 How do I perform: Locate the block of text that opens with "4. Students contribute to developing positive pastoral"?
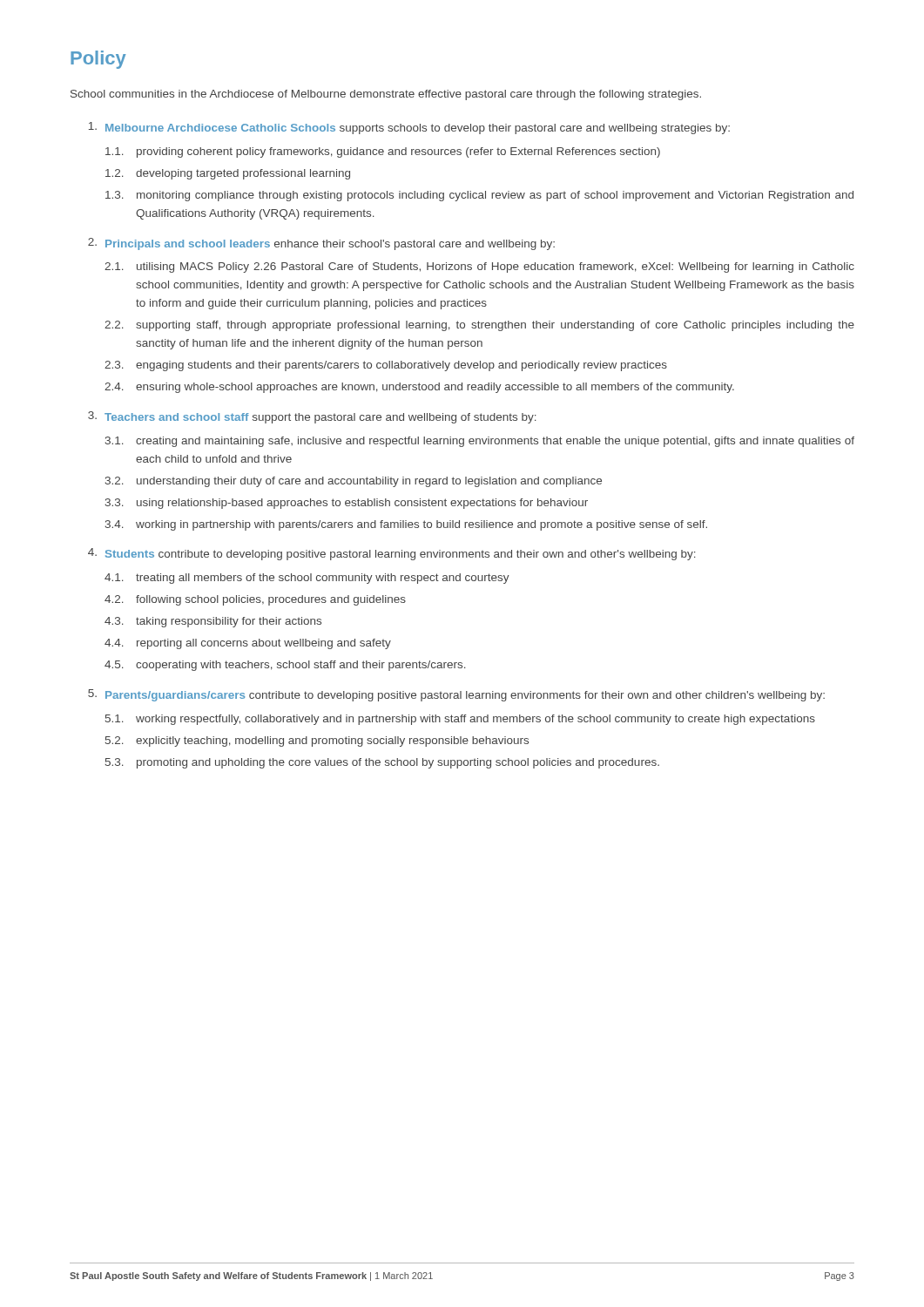click(392, 554)
